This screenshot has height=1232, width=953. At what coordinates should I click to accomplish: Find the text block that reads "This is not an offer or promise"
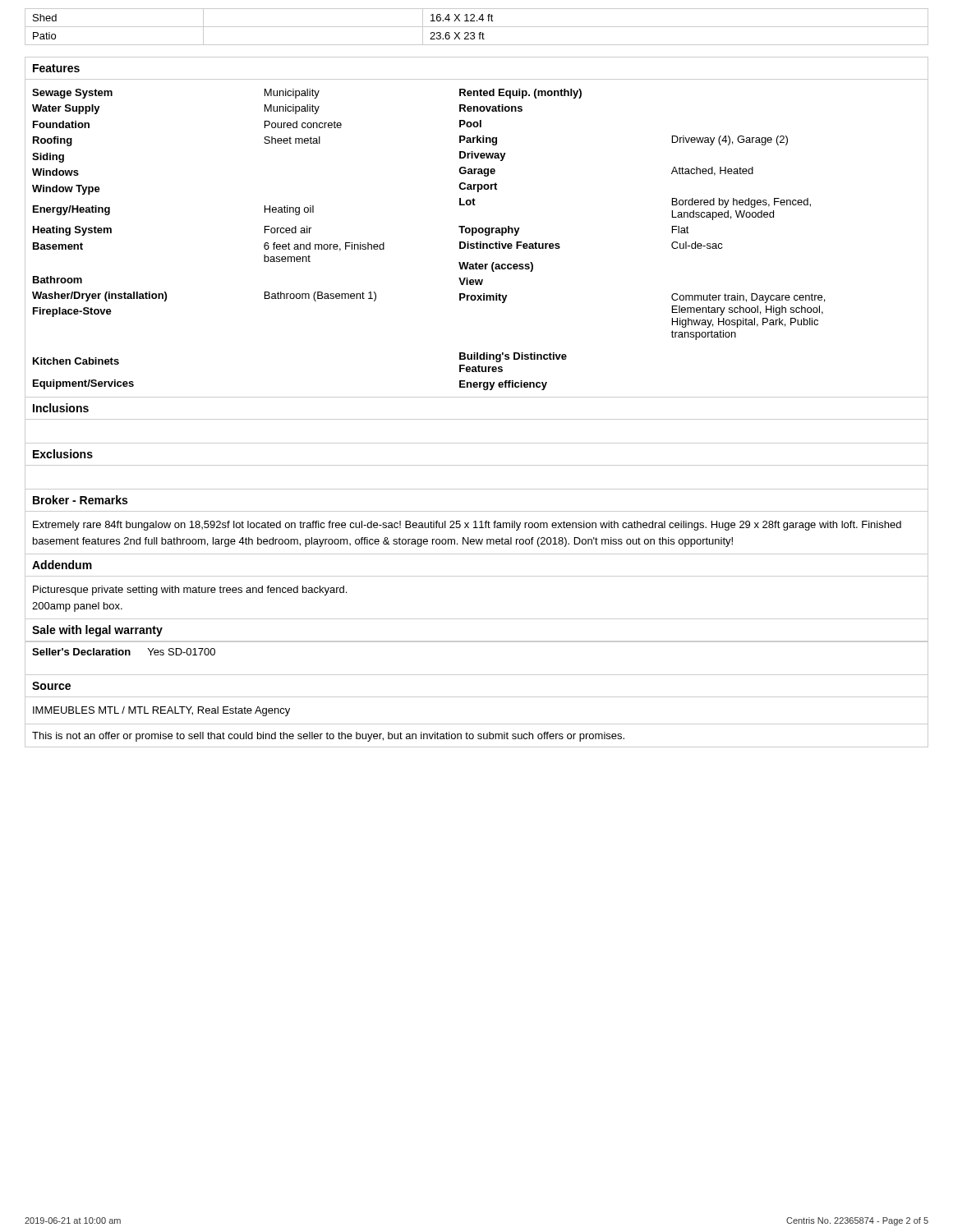coord(329,735)
